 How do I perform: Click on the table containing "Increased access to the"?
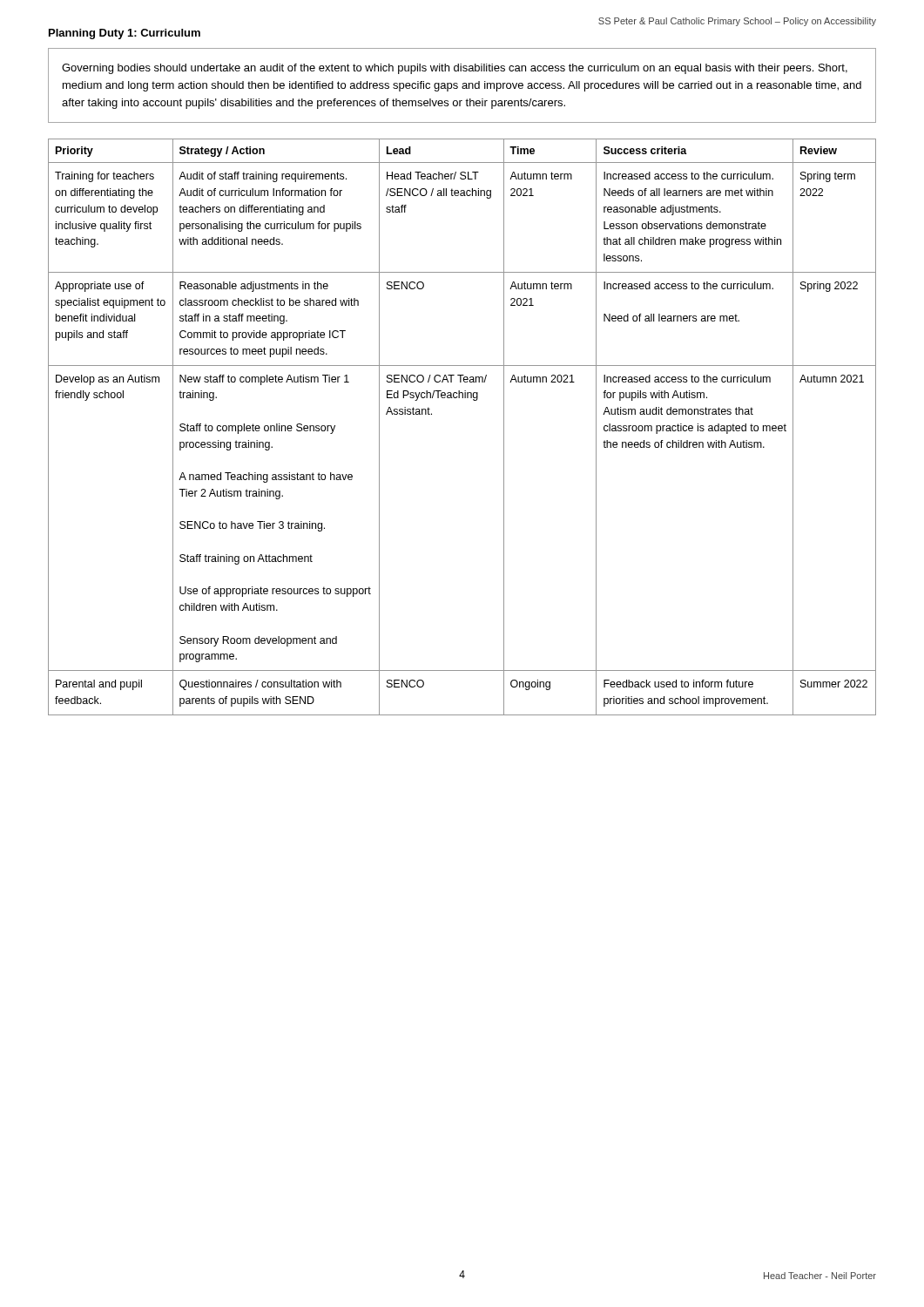click(462, 427)
